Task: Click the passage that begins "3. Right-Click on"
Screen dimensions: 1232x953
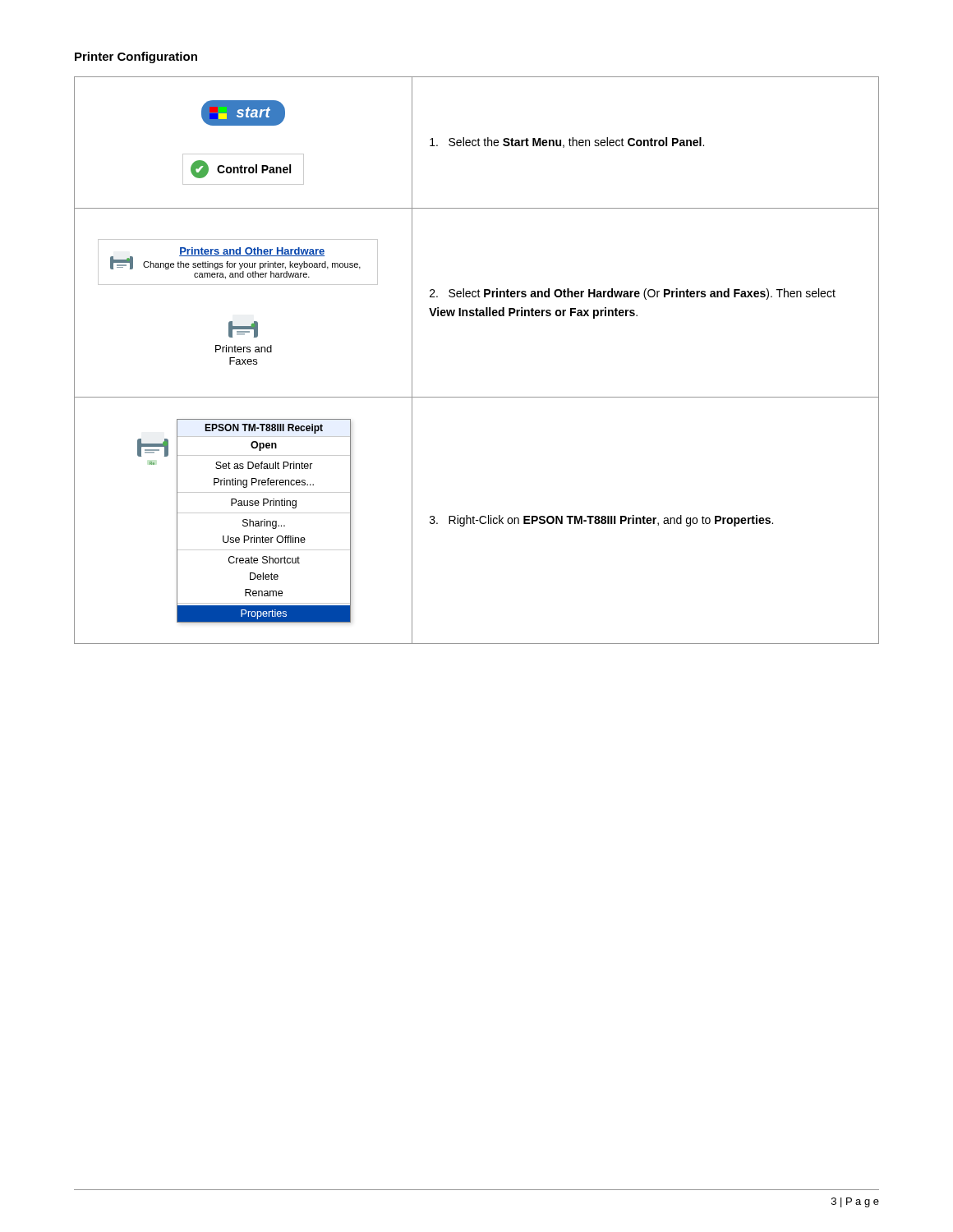Action: pos(602,520)
